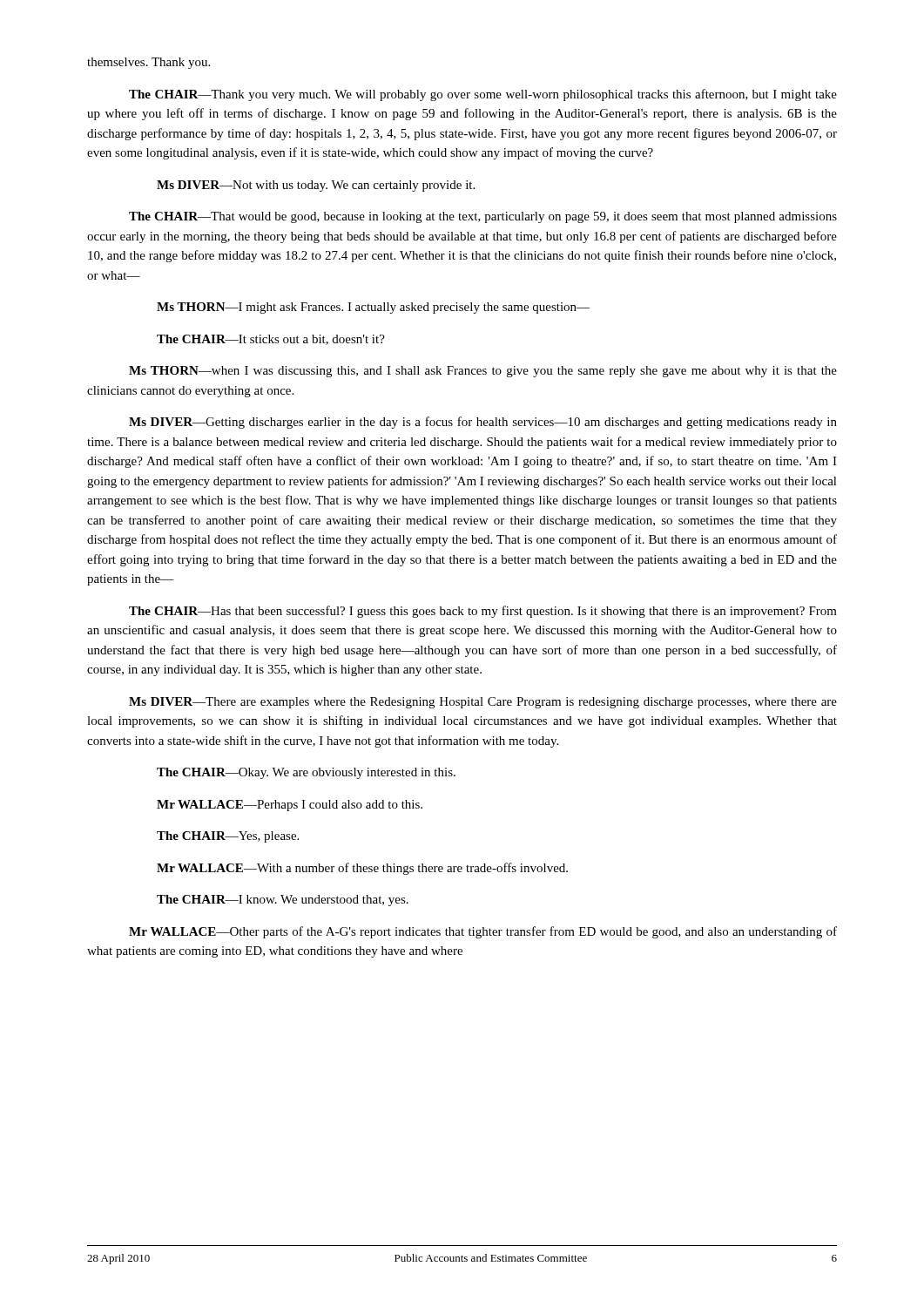
Task: Locate the block of text that opens with "Mr WALLACE—With a number of these things"
Action: click(363, 867)
